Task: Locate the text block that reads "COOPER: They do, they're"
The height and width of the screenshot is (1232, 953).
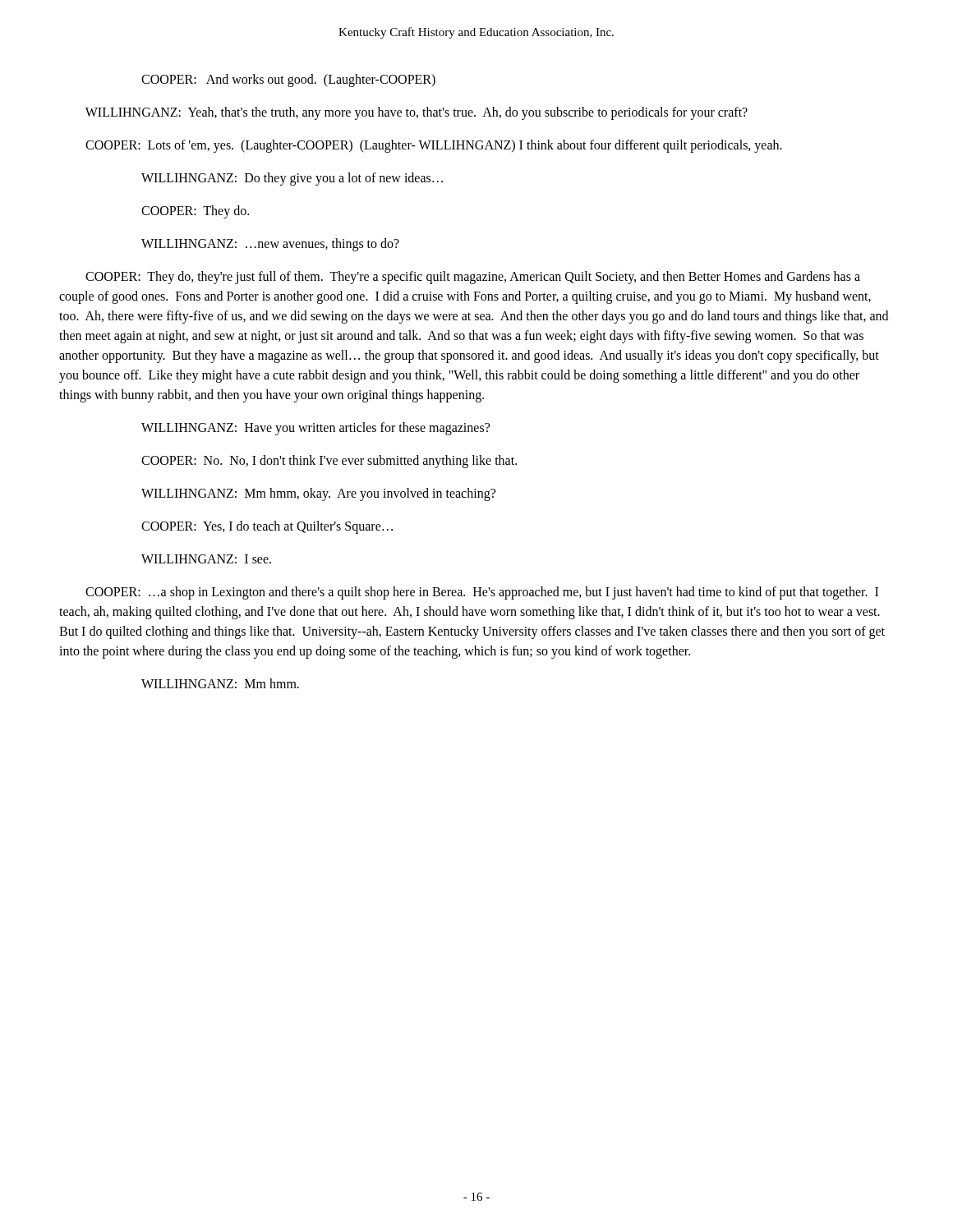Action: point(474,335)
